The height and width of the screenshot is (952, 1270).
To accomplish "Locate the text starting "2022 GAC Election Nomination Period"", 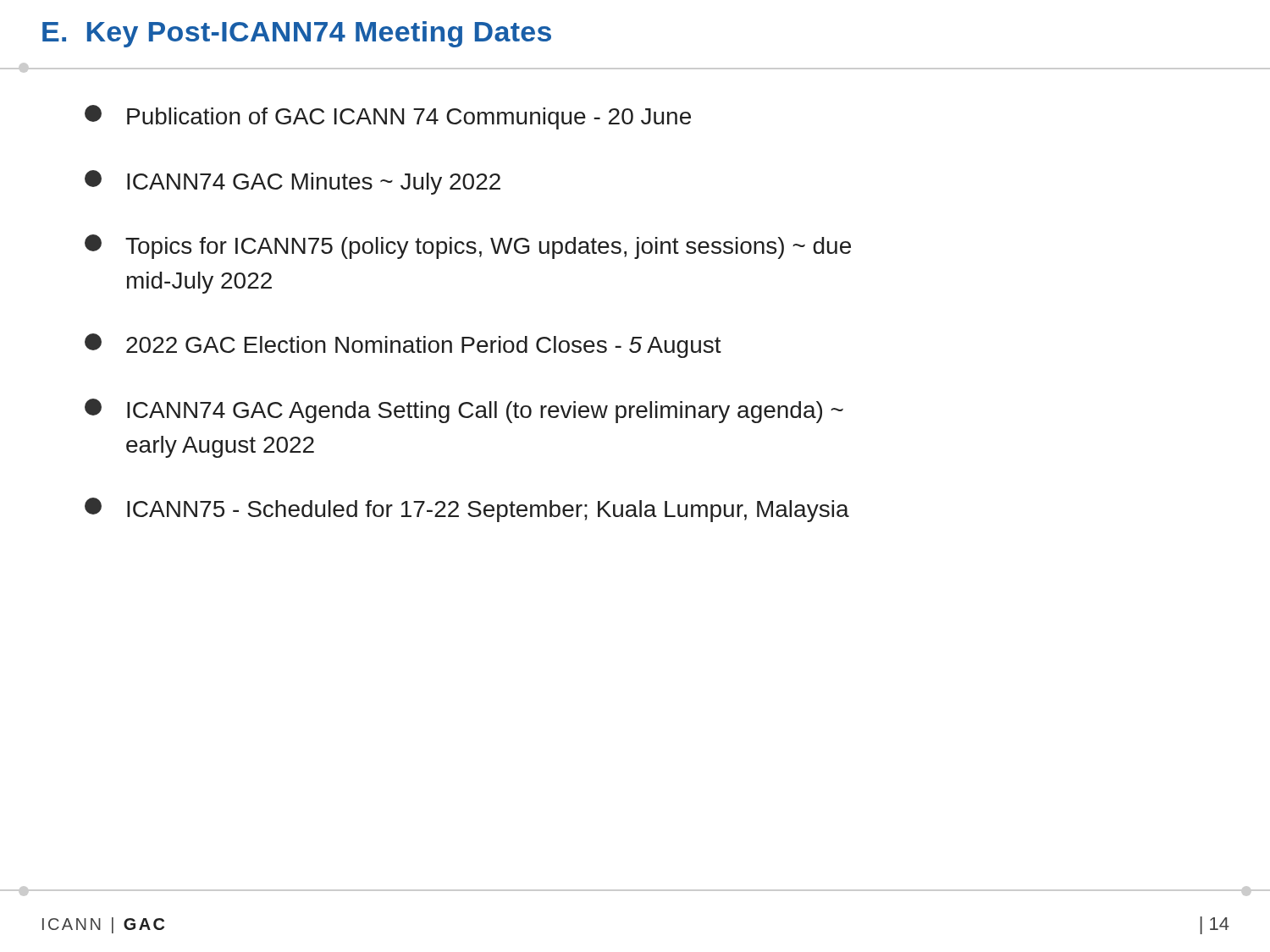I will pyautogui.click(x=403, y=346).
